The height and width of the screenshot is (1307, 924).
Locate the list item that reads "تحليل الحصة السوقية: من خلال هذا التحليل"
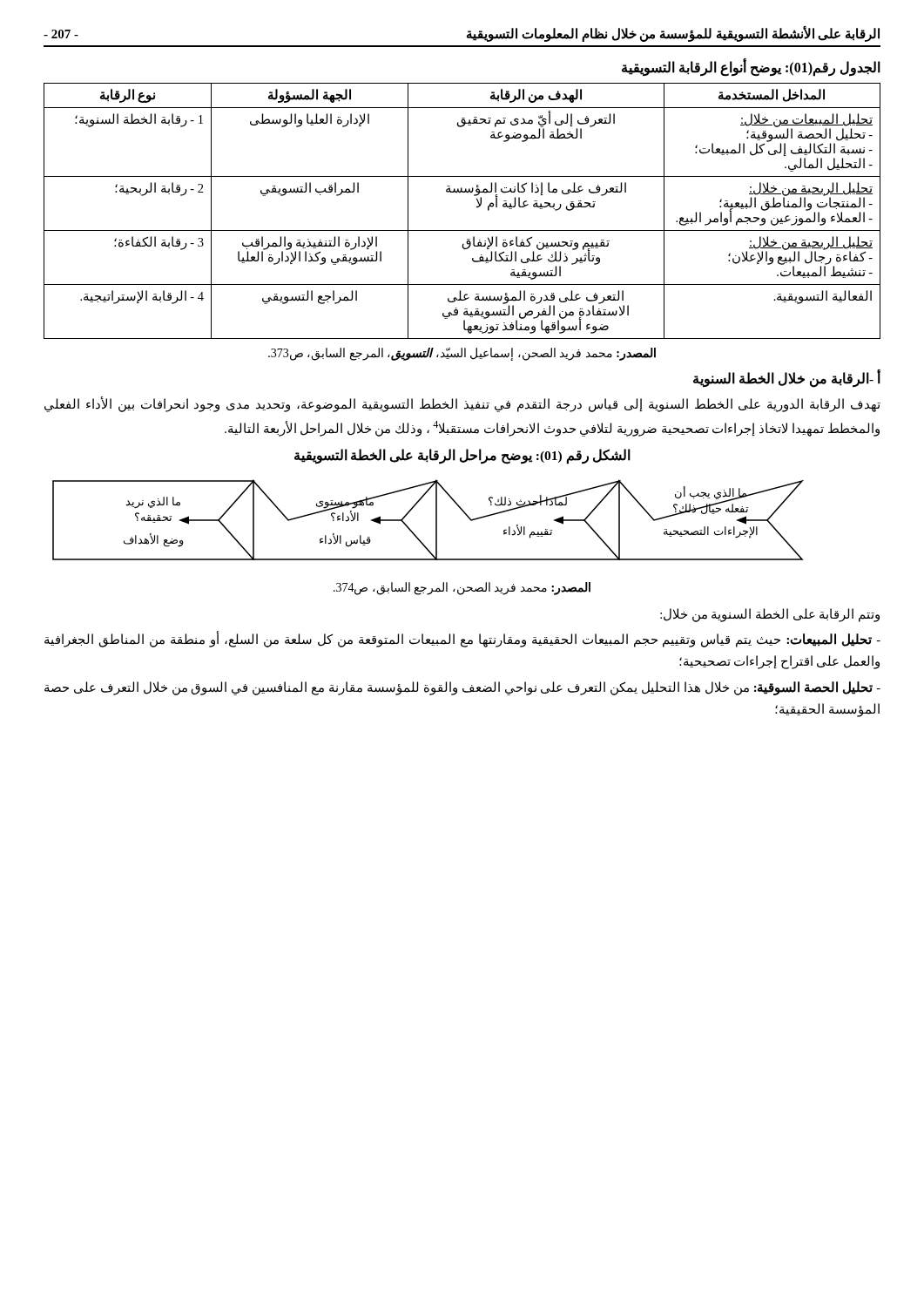point(462,698)
